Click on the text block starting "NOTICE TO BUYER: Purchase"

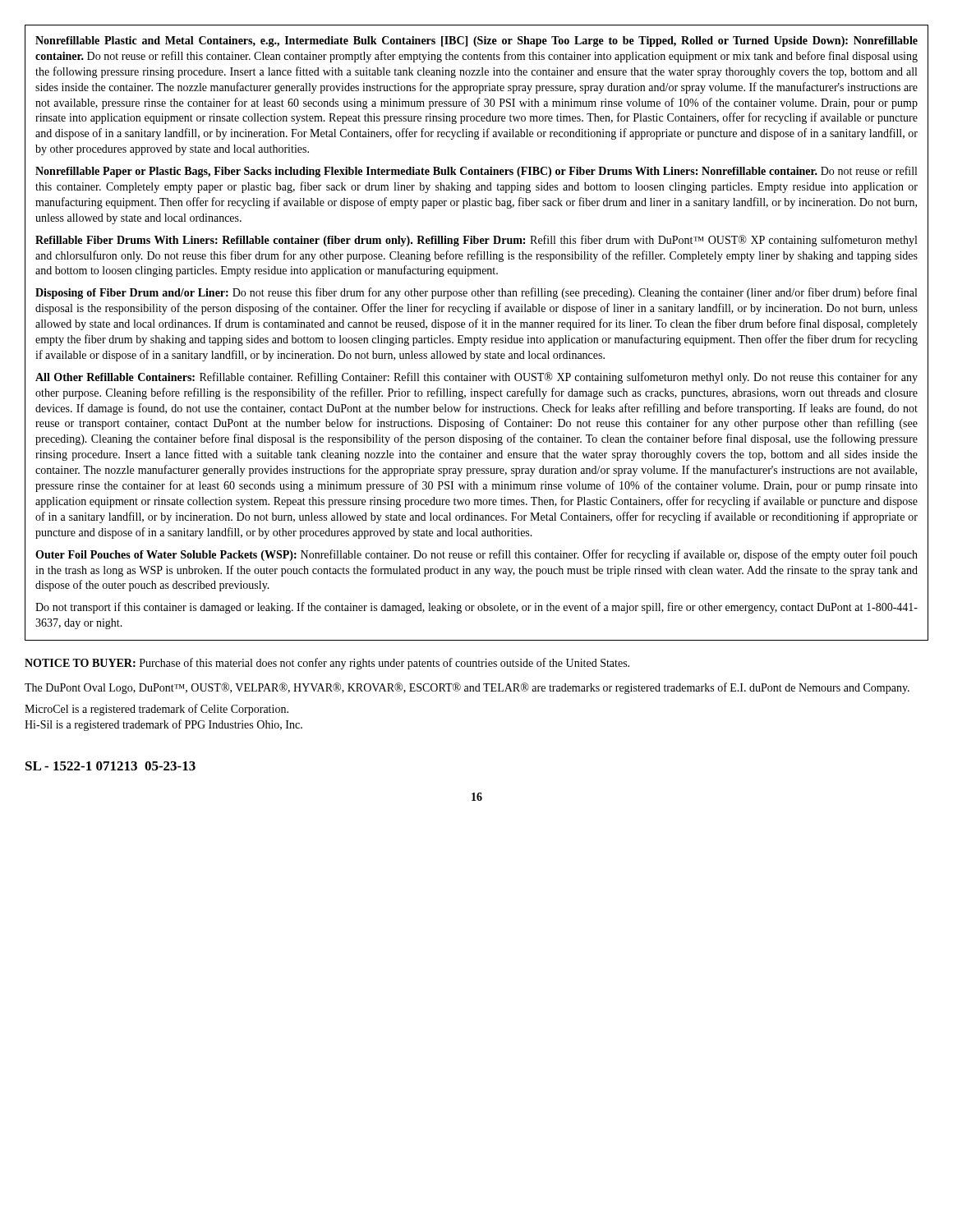tap(327, 663)
